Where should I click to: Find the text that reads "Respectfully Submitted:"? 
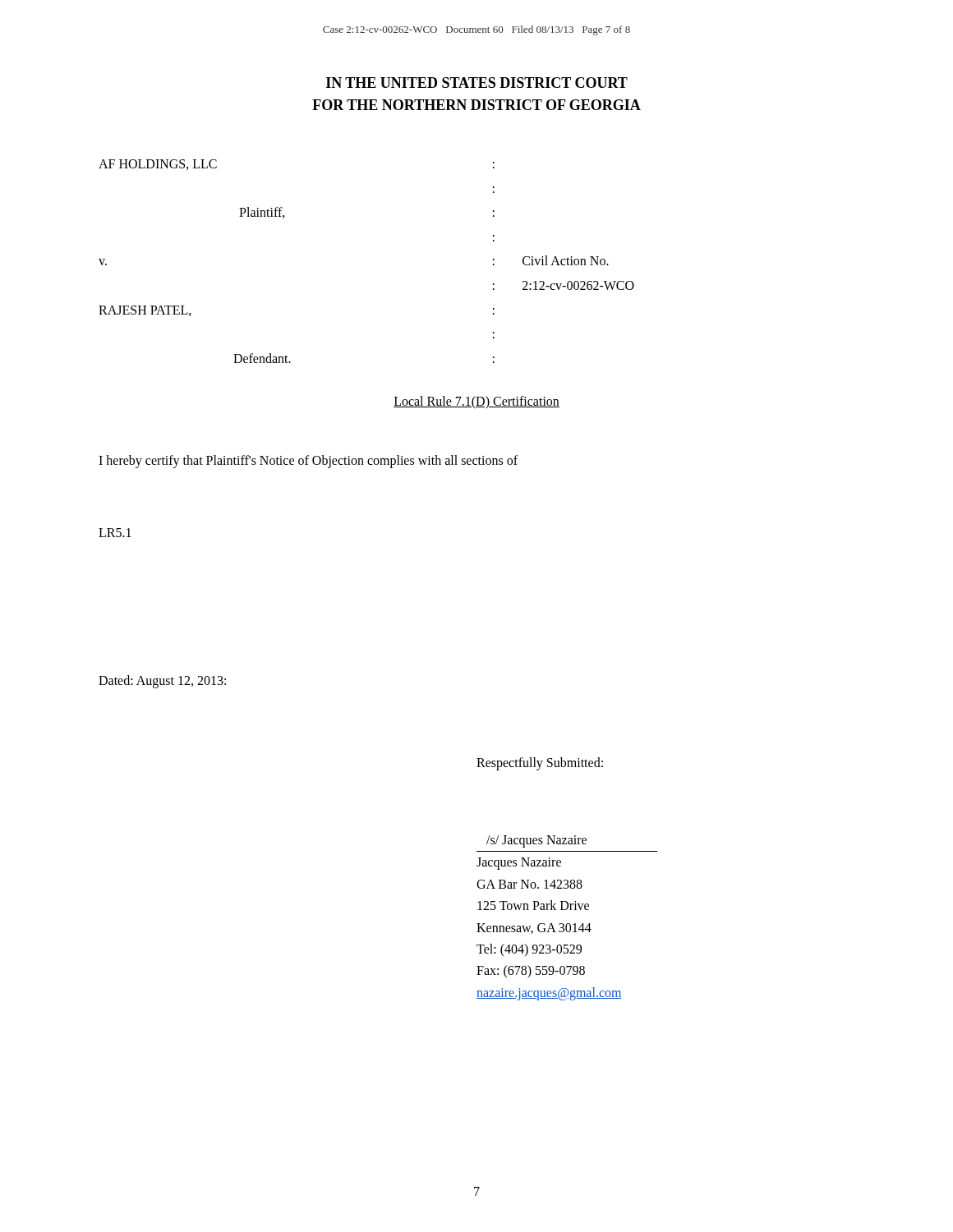pyautogui.click(x=540, y=763)
